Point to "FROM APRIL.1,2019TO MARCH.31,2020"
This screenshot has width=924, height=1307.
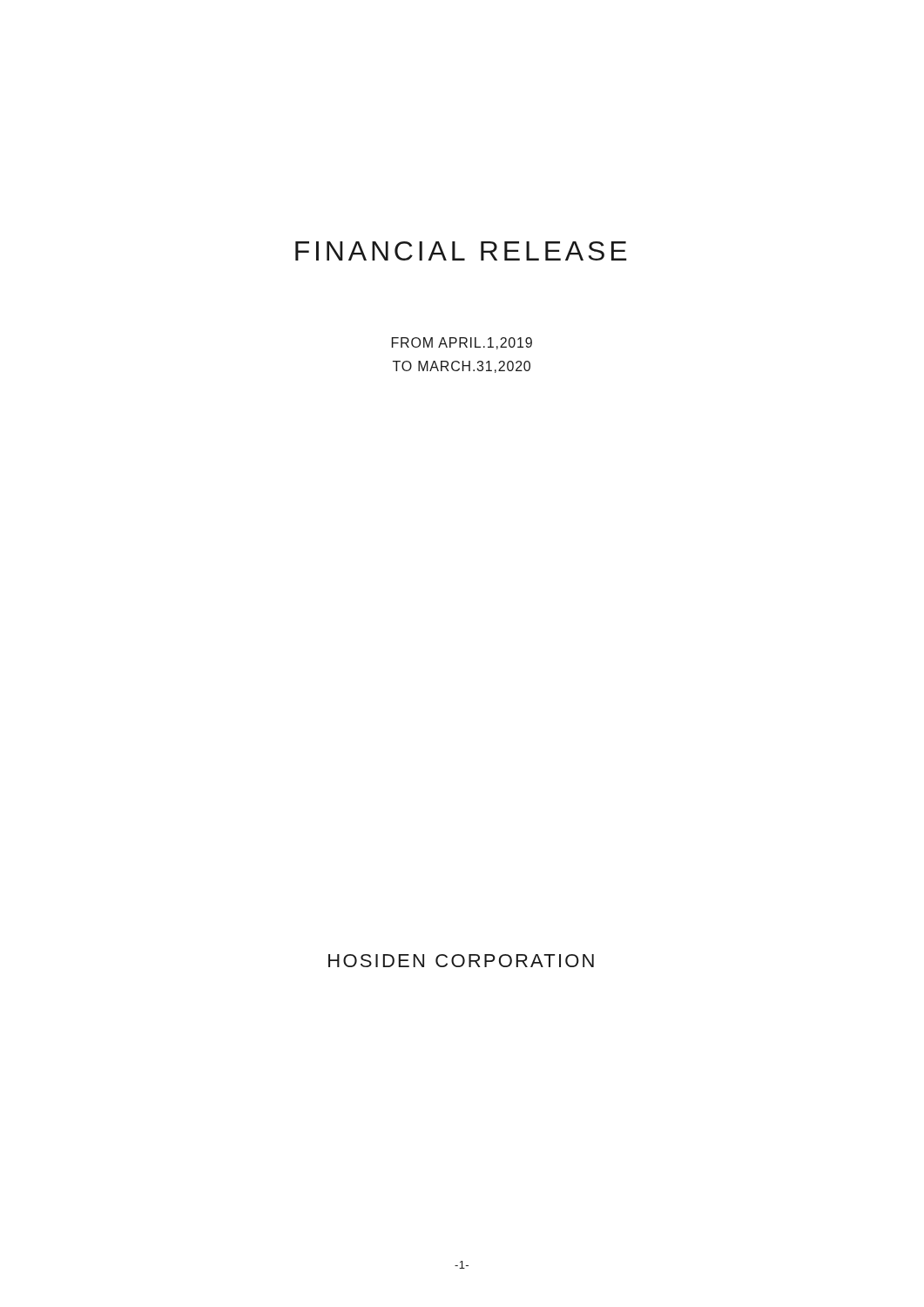tap(462, 355)
